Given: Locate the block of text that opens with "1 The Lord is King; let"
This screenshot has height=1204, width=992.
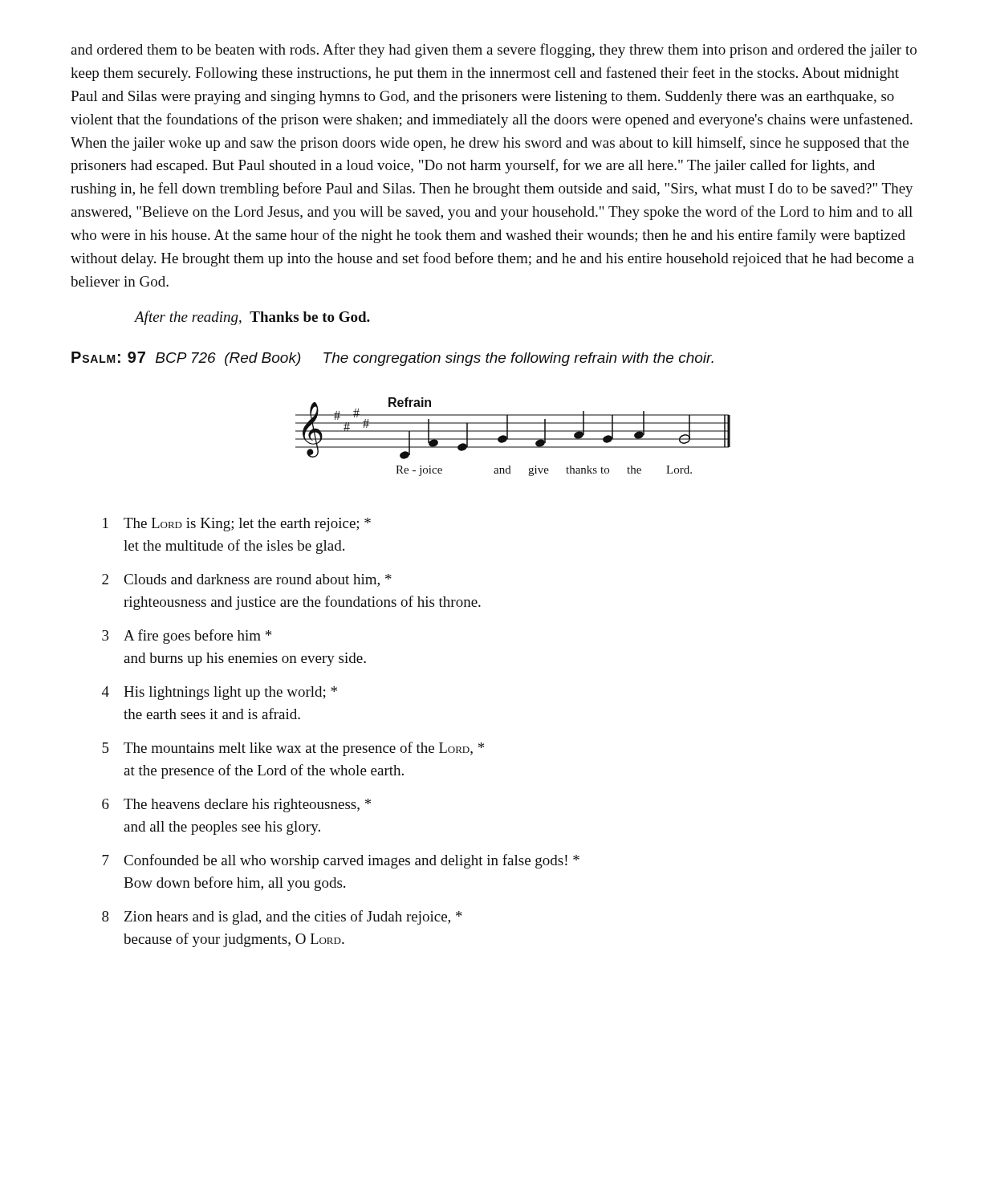Looking at the screenshot, I should 237,525.
